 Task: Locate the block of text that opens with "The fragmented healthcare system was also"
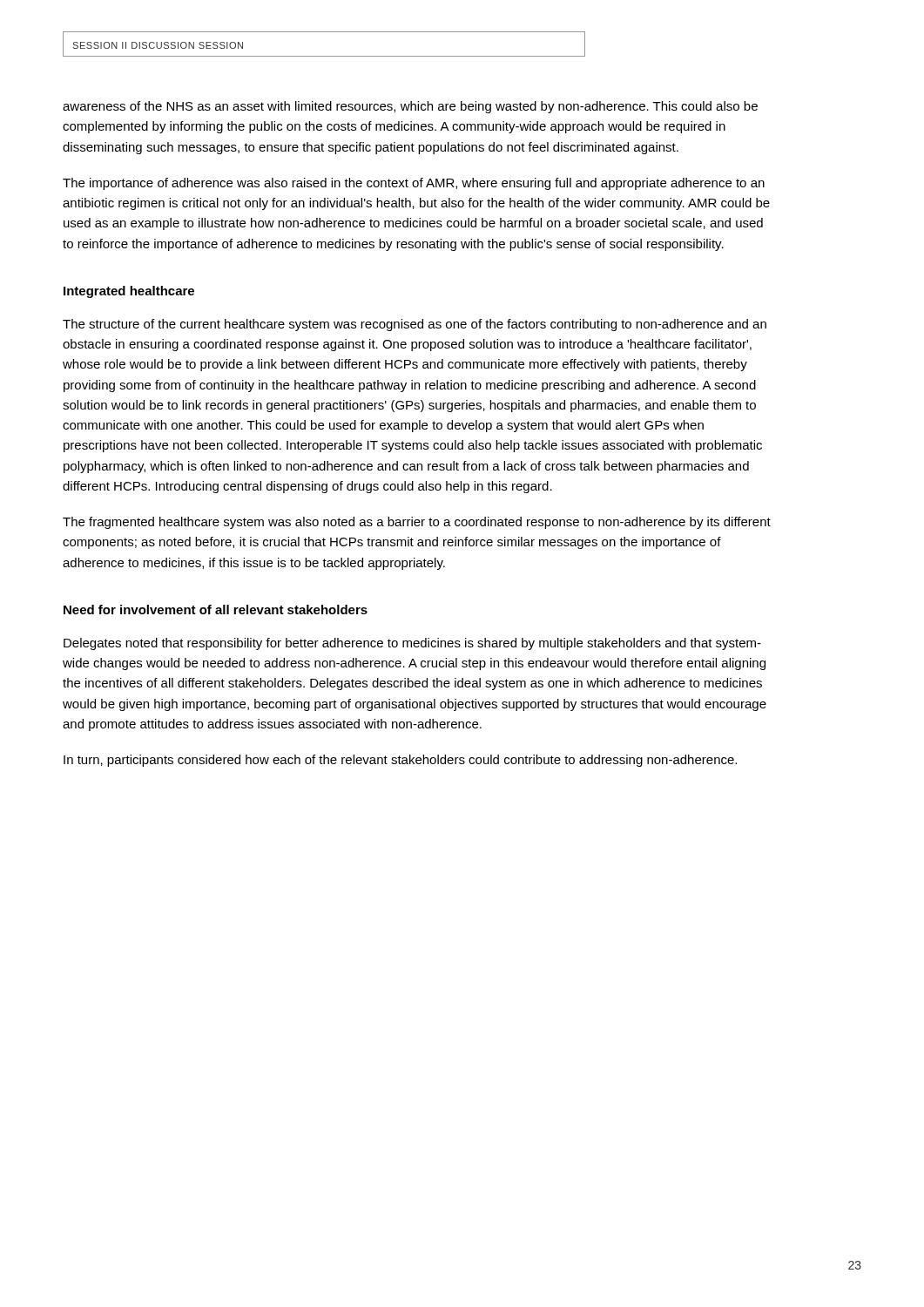[x=417, y=542]
